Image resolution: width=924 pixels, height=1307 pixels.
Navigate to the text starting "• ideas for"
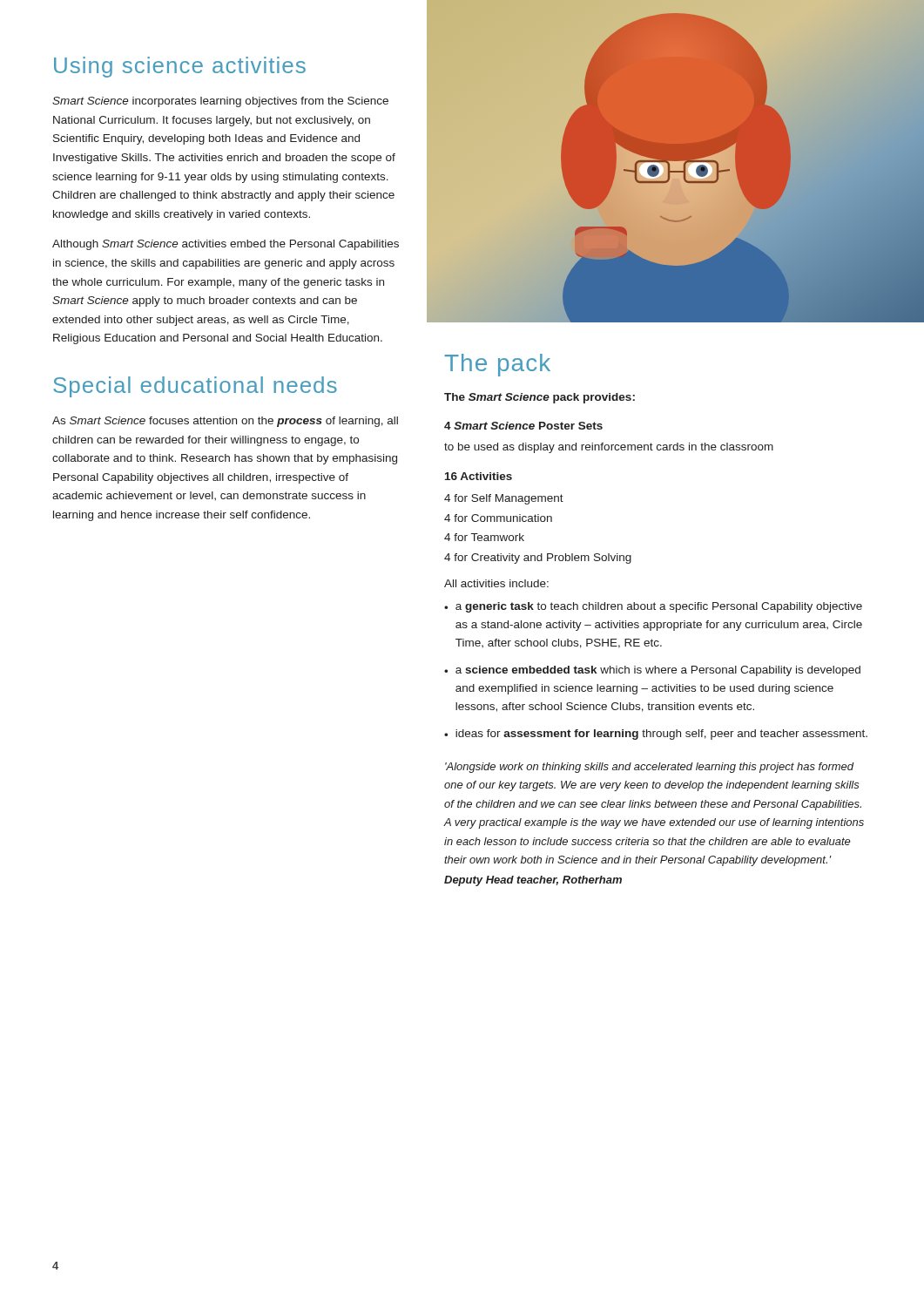click(x=656, y=735)
